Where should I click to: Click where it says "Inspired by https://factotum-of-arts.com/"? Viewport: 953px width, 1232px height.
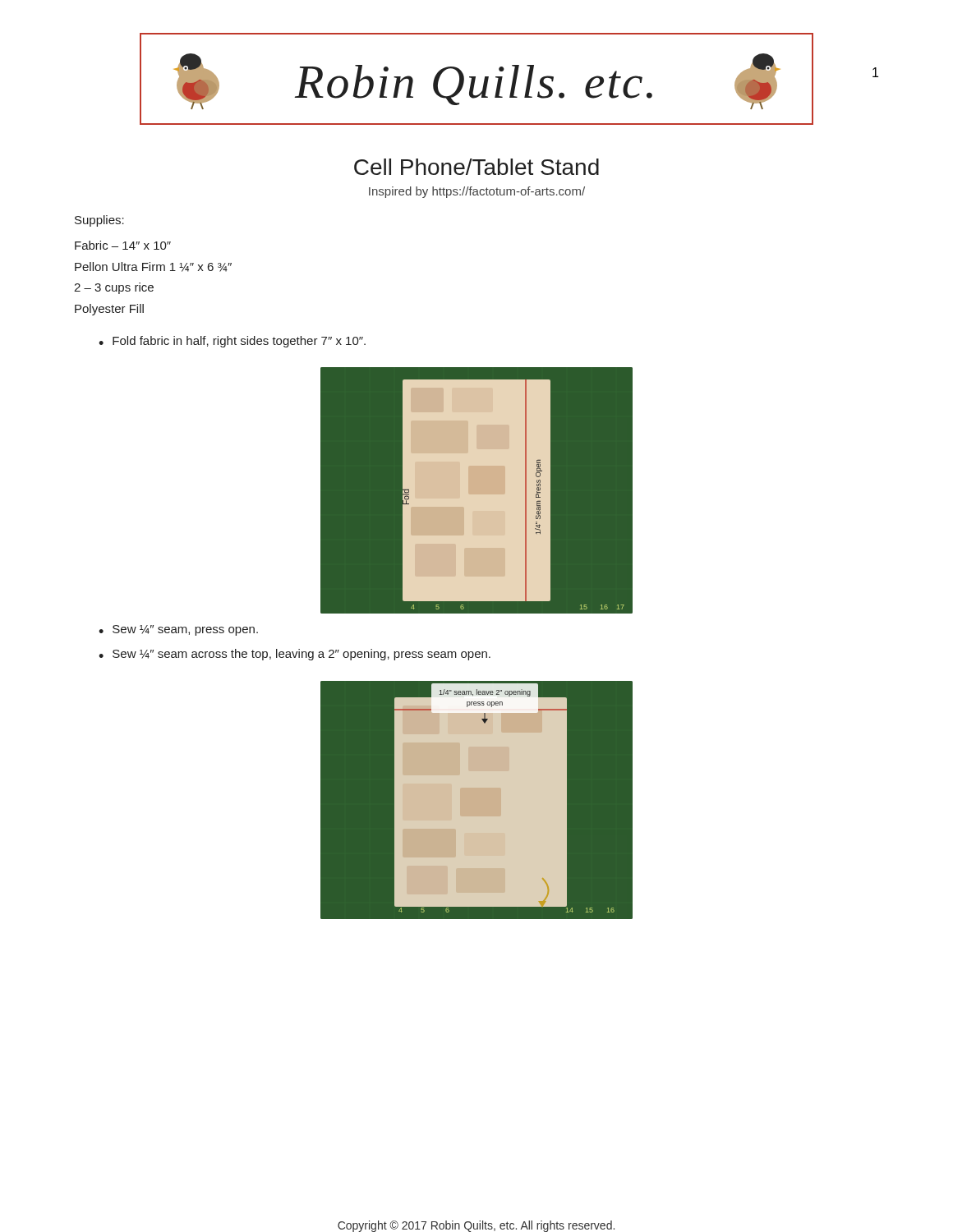pyautogui.click(x=476, y=191)
